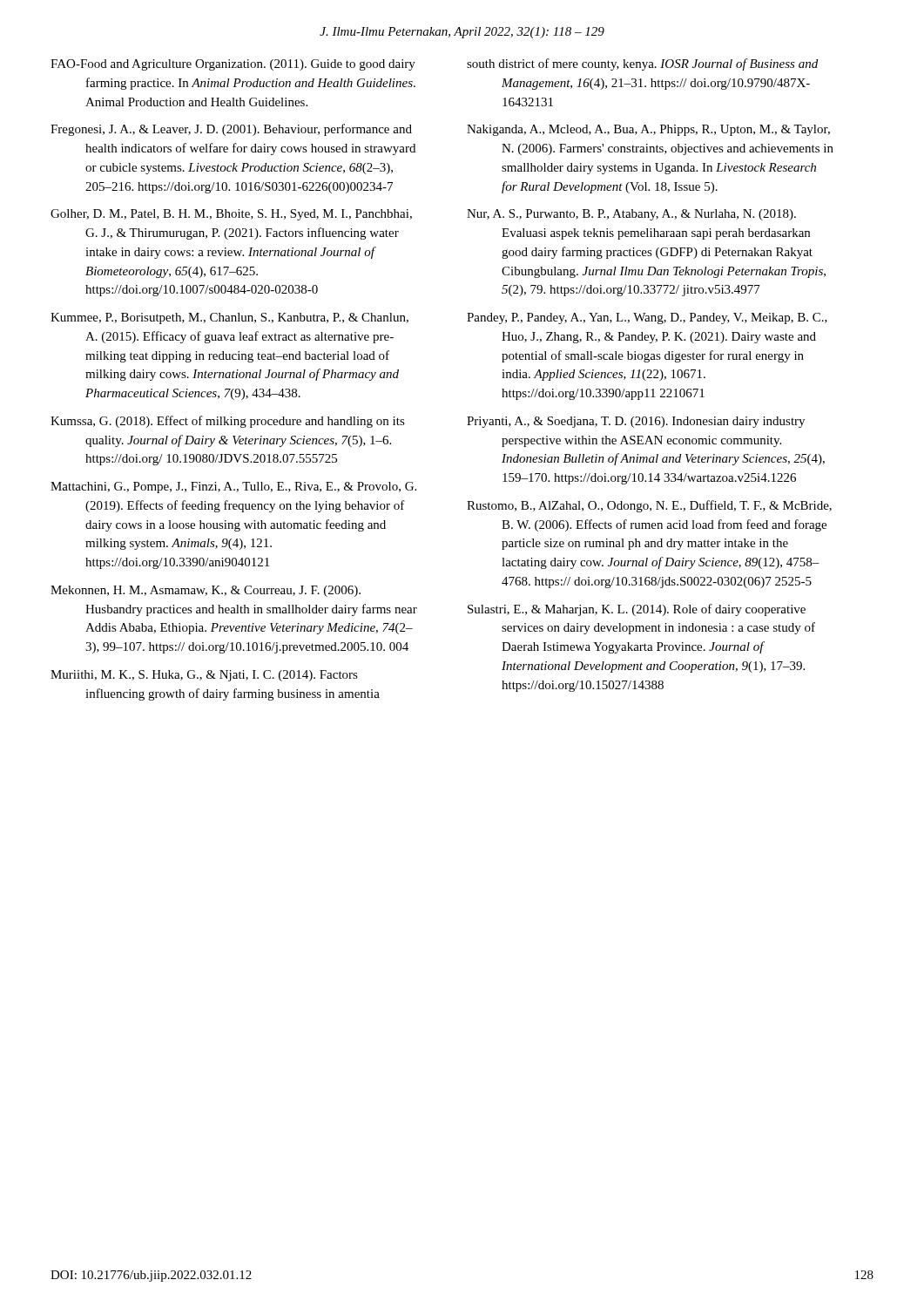Screen dimensions: 1307x924
Task: Navigate to the element starting "Muriithi, M. K., S. Huka, G.,"
Action: click(x=215, y=684)
